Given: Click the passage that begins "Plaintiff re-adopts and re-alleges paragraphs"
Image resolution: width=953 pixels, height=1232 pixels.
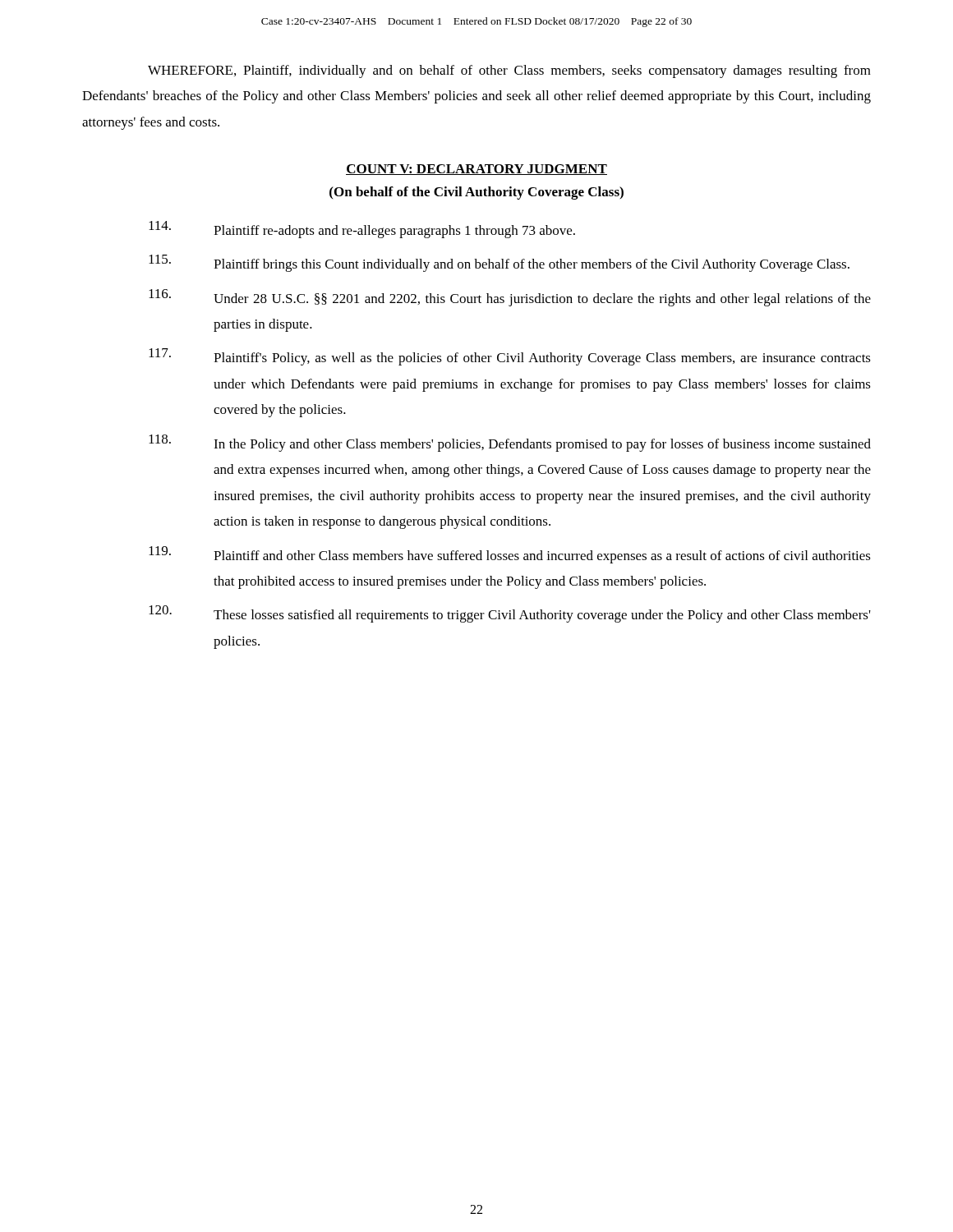Looking at the screenshot, I should point(476,230).
